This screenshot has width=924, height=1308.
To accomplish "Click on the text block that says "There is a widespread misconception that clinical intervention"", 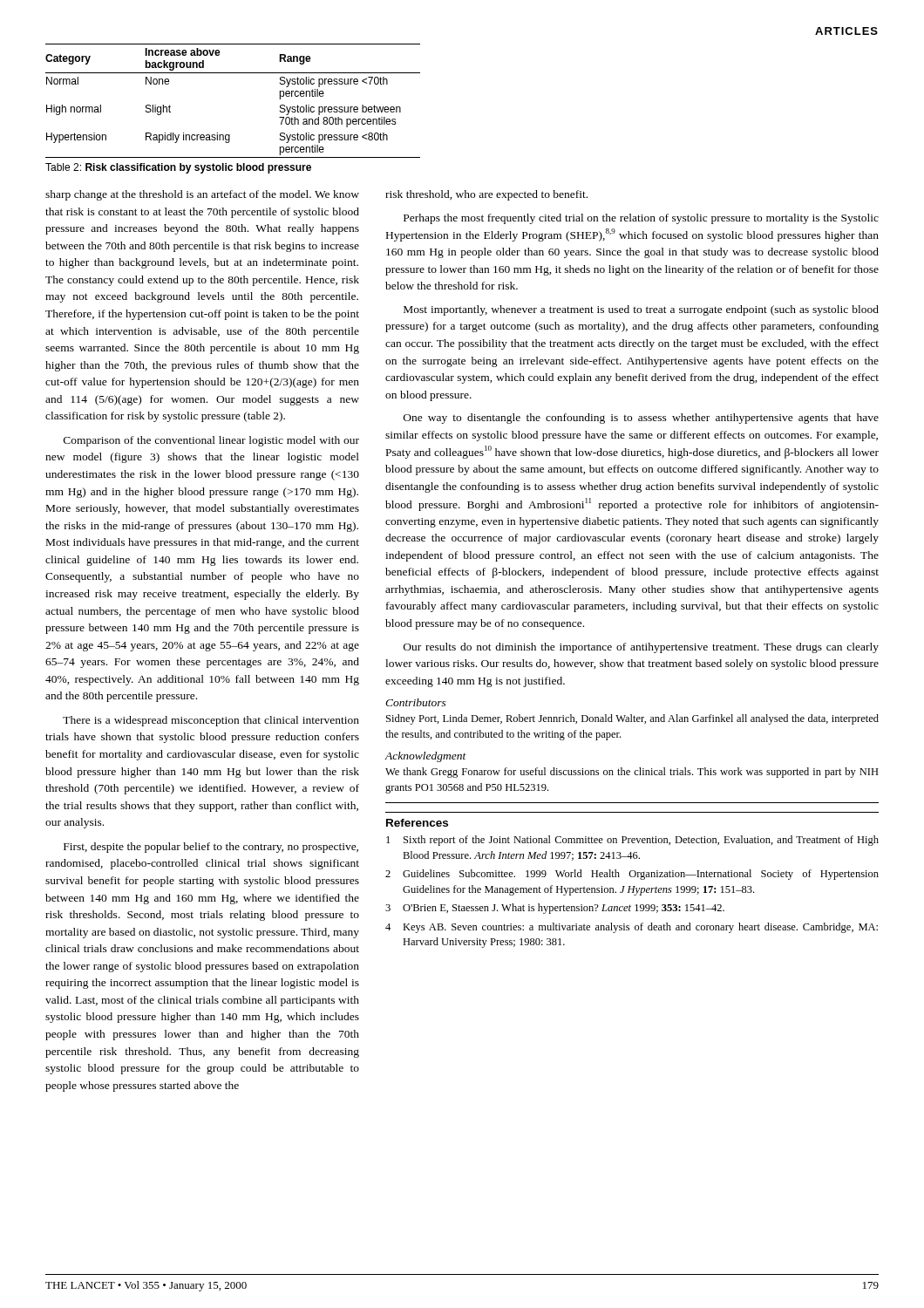I will (202, 771).
